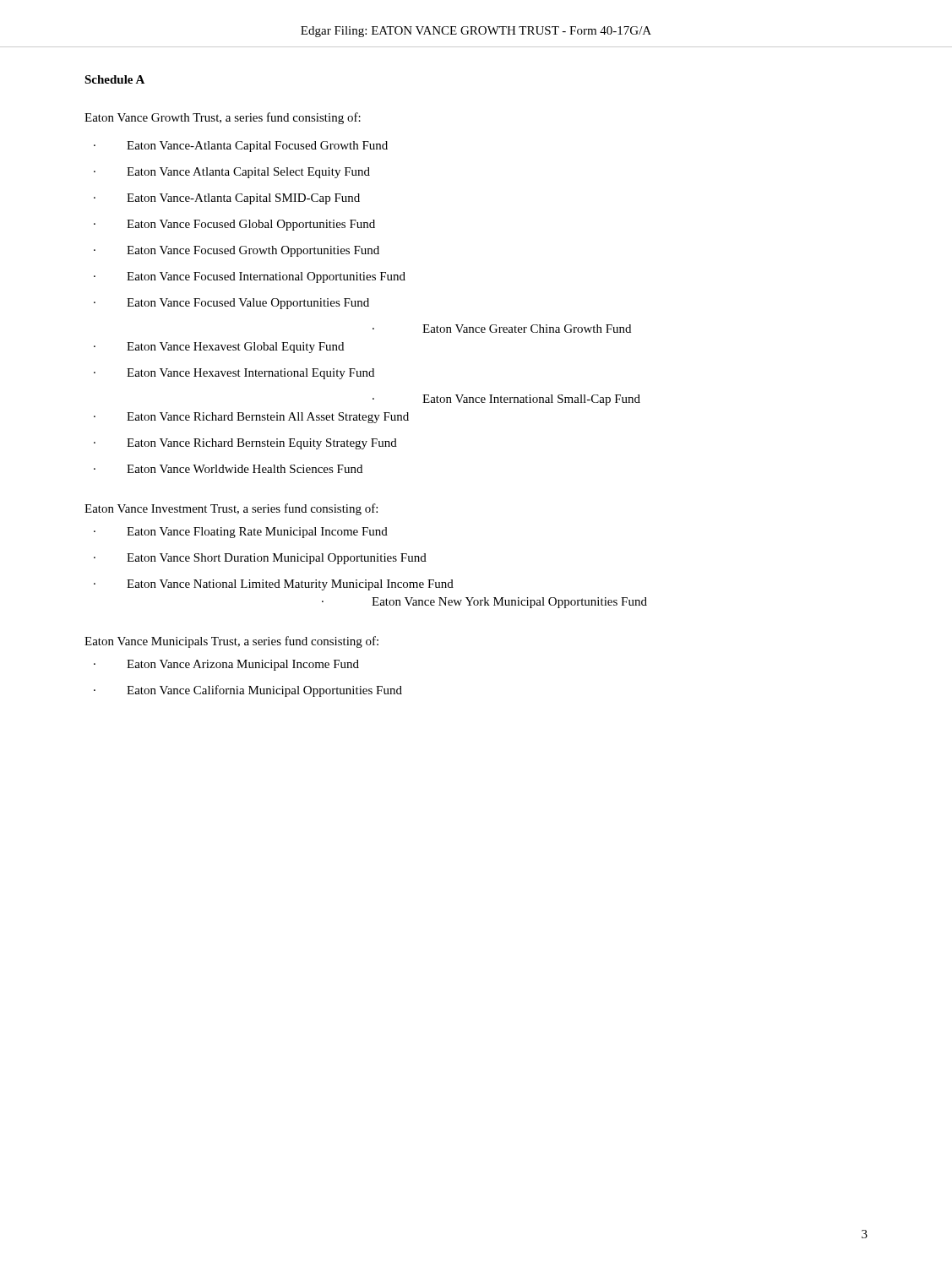The image size is (952, 1267).
Task: Find the block on this page that starts "Eaton Vance Investment Trust, a series"
Action: tap(232, 509)
